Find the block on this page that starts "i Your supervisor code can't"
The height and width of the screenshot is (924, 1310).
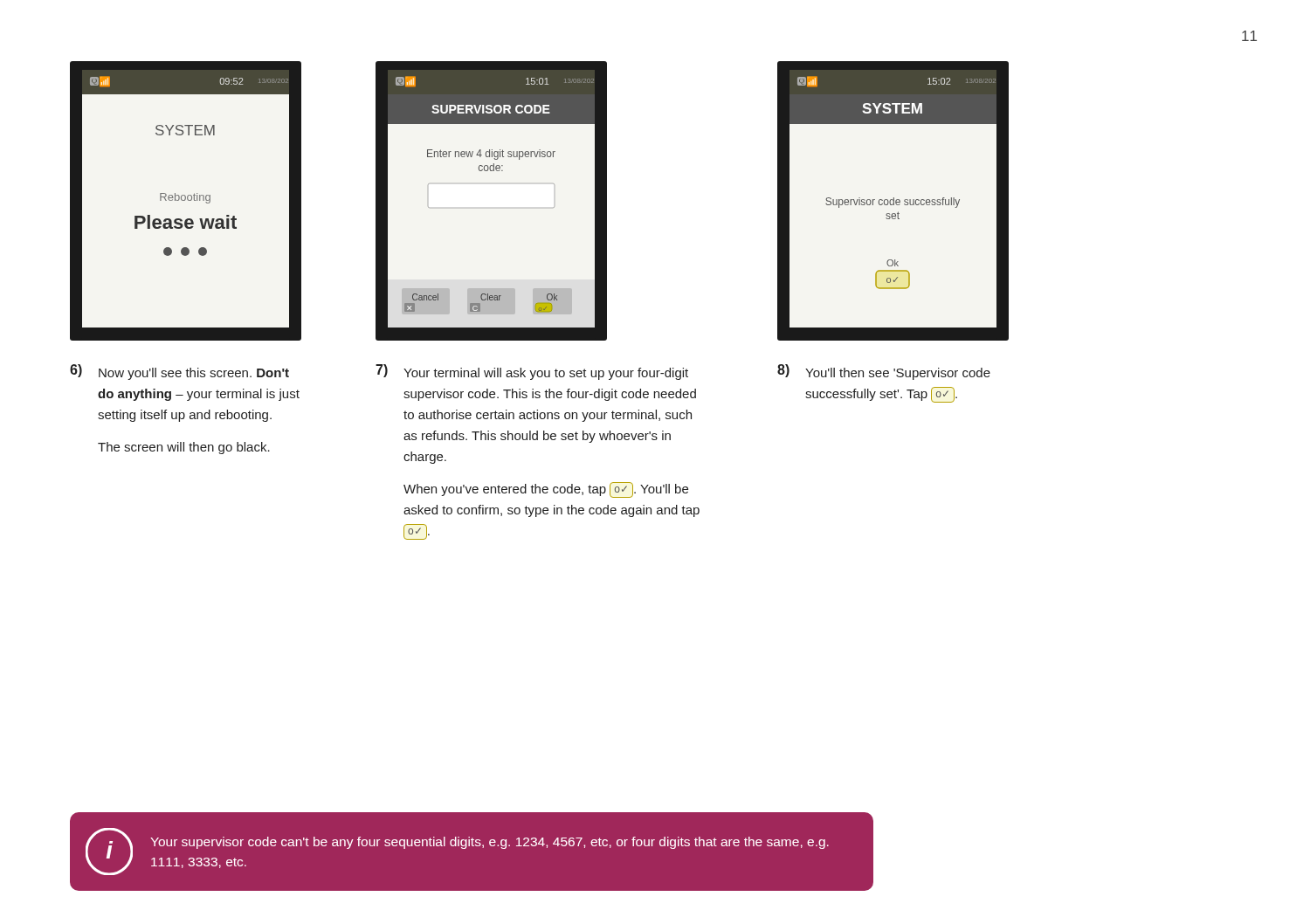[467, 852]
